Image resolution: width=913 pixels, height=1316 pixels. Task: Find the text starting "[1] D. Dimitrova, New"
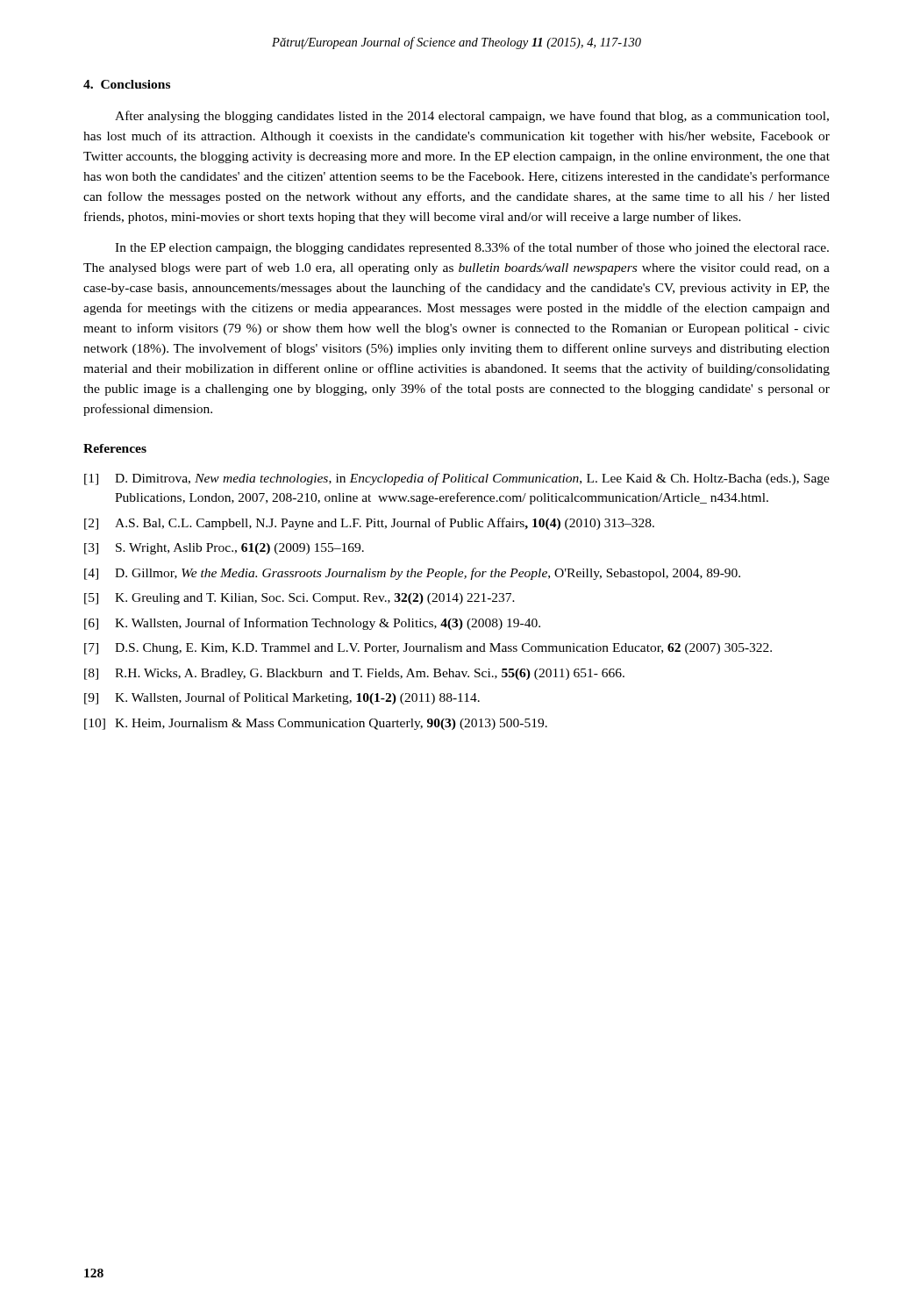tap(456, 488)
